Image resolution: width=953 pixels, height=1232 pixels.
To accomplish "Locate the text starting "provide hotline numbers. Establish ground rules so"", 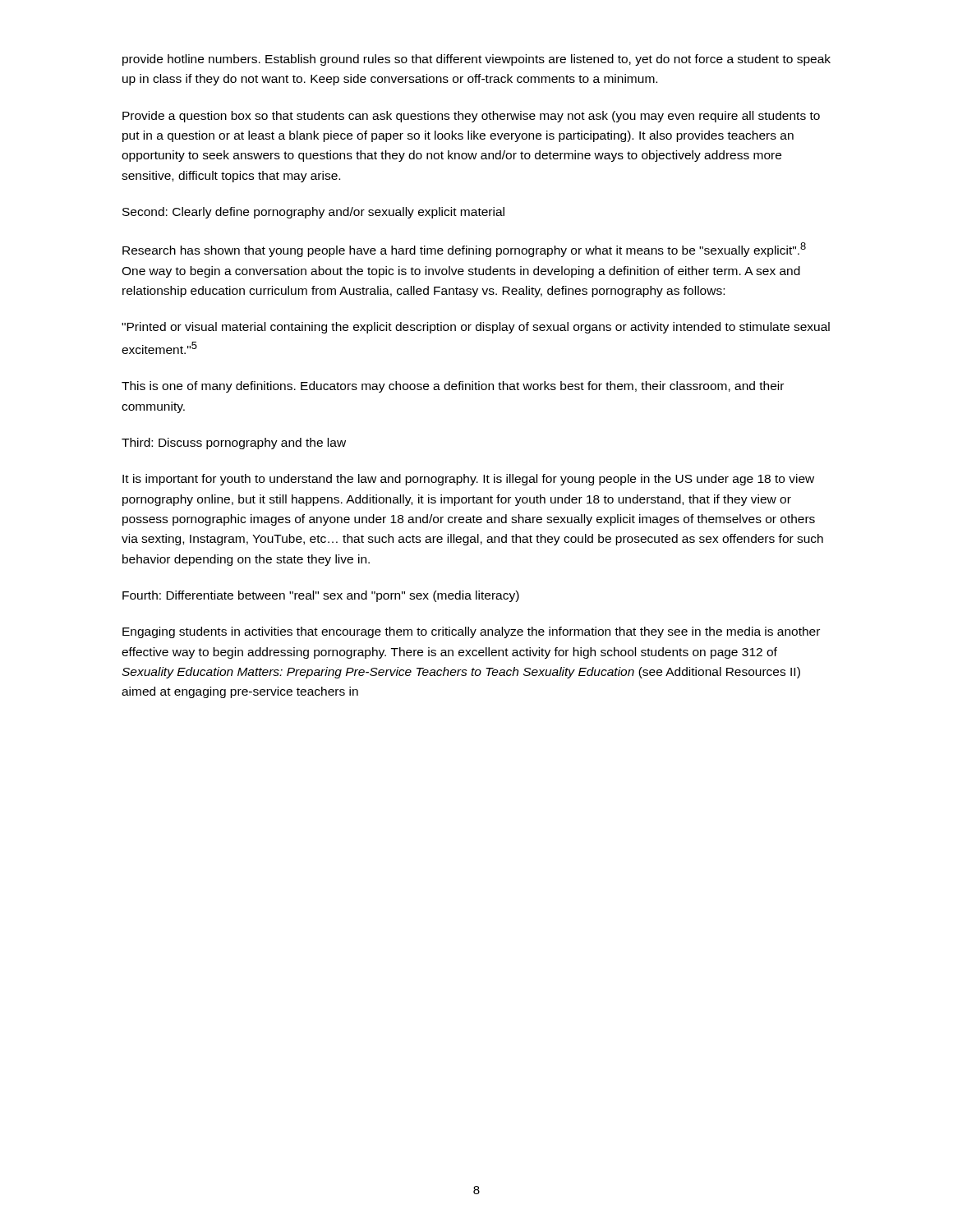I will point(476,69).
